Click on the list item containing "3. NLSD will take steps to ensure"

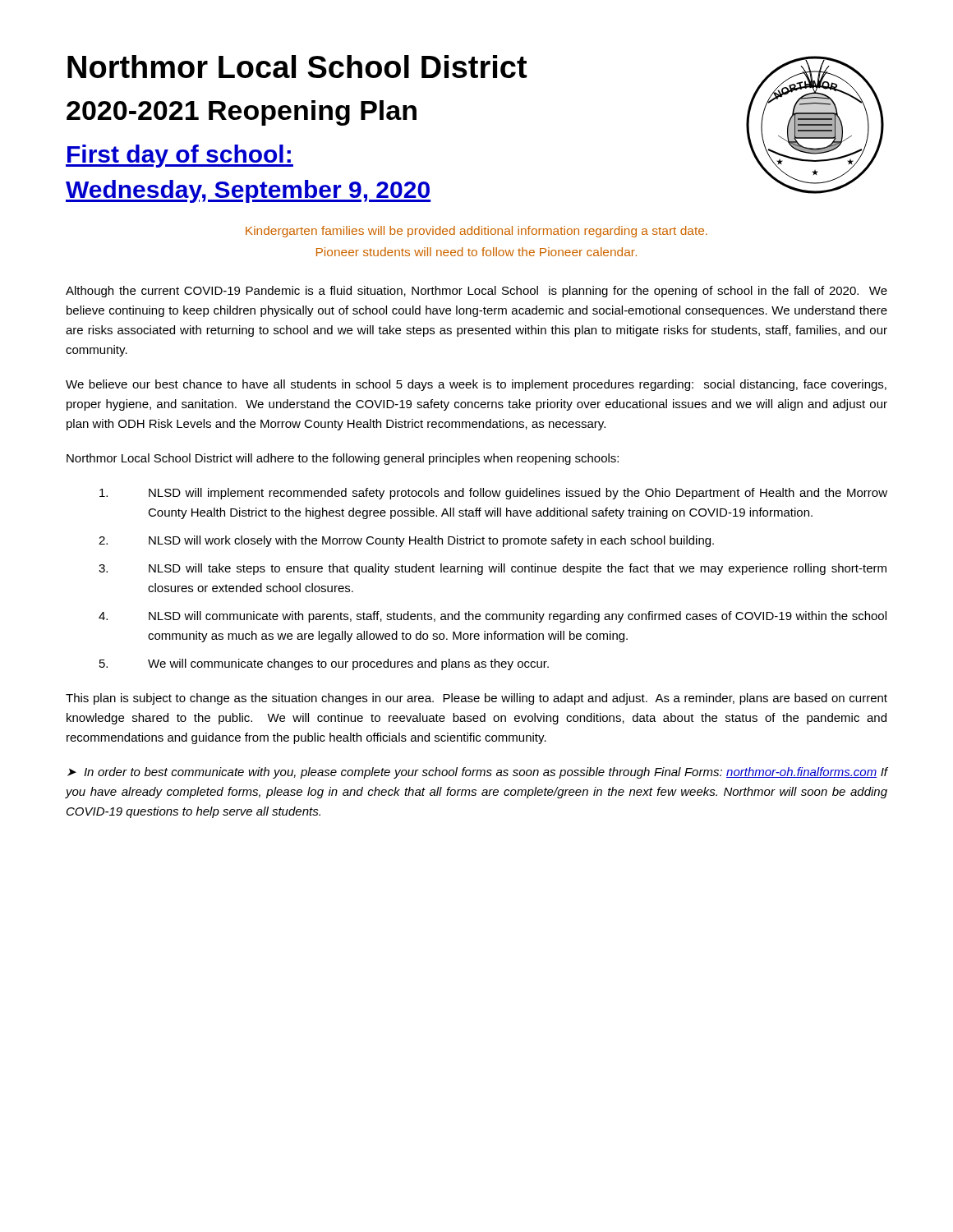pyautogui.click(x=476, y=578)
